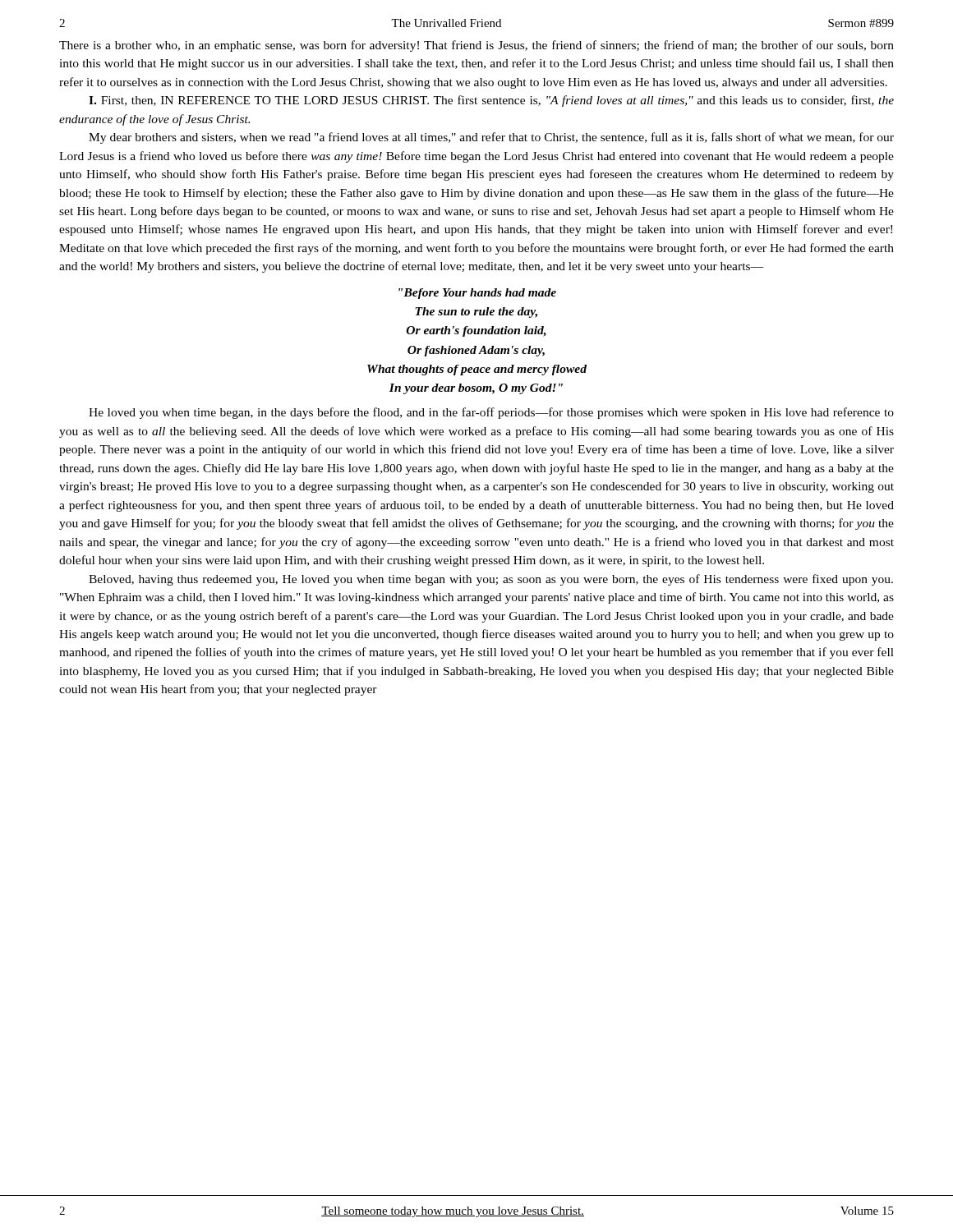This screenshot has height=1232, width=953.
Task: Locate the text block that reads "Beloved, having thus redeemed you,"
Action: (x=476, y=634)
